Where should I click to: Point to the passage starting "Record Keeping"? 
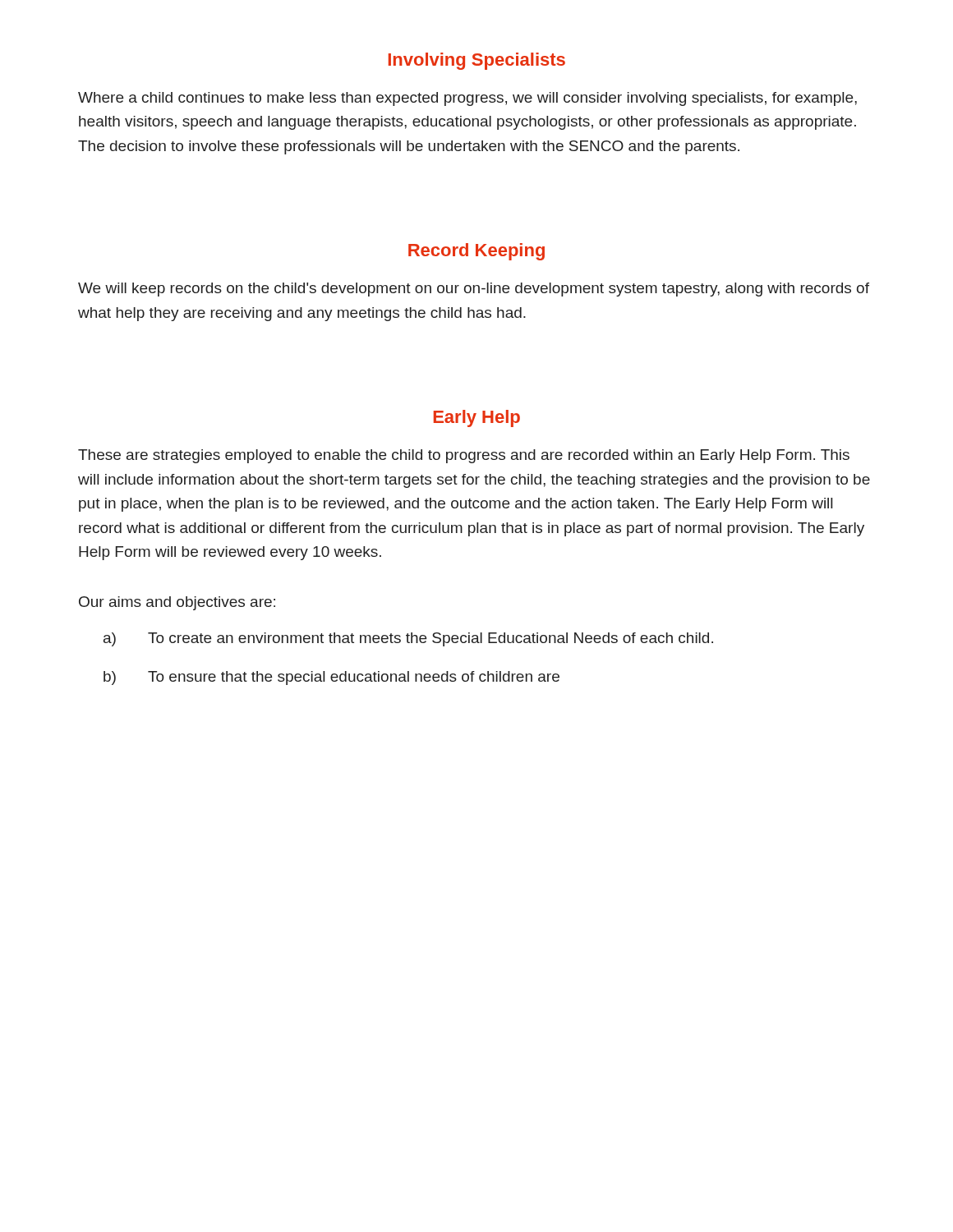click(x=476, y=250)
